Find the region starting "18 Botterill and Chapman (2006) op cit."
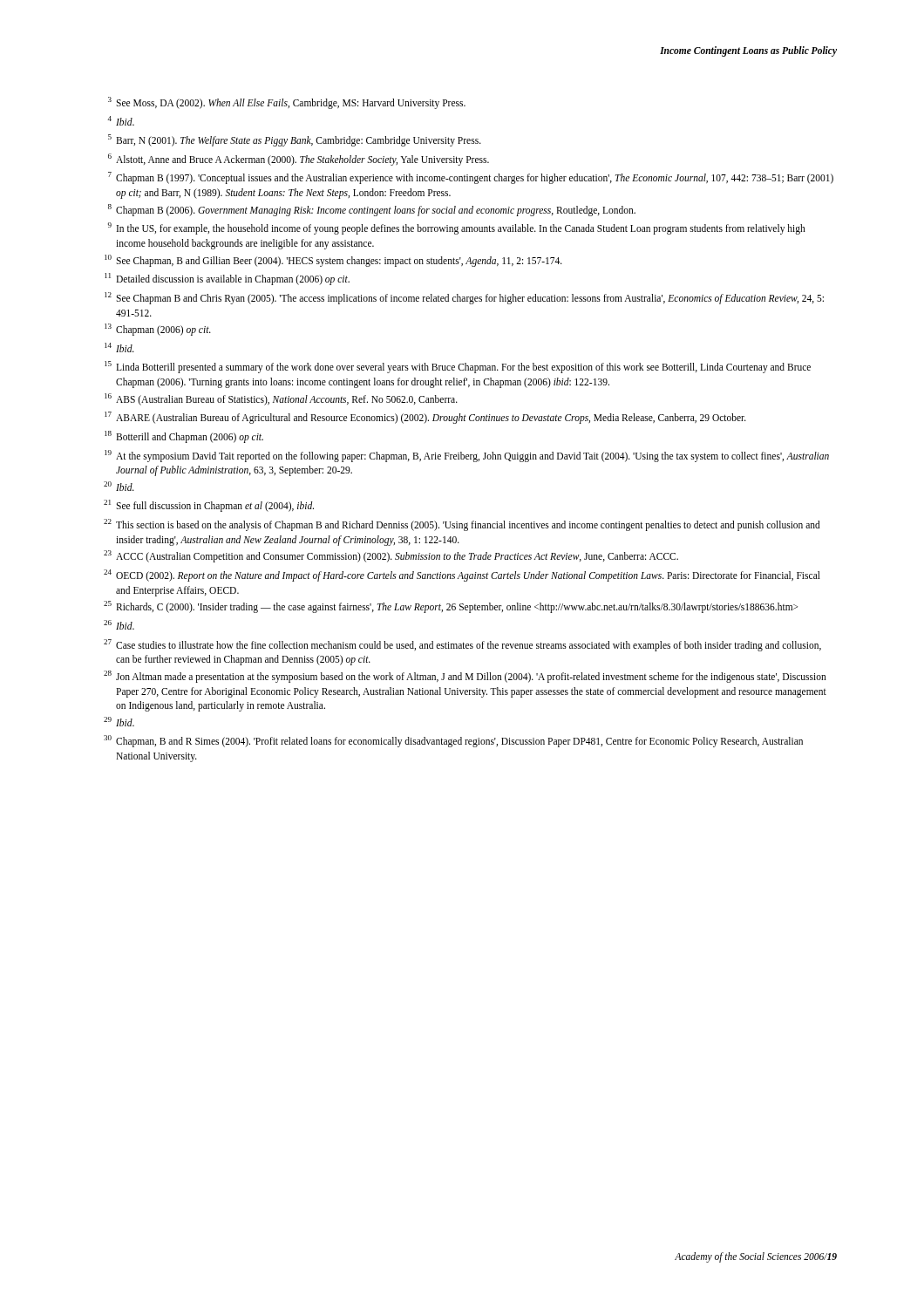 [x=184, y=437]
